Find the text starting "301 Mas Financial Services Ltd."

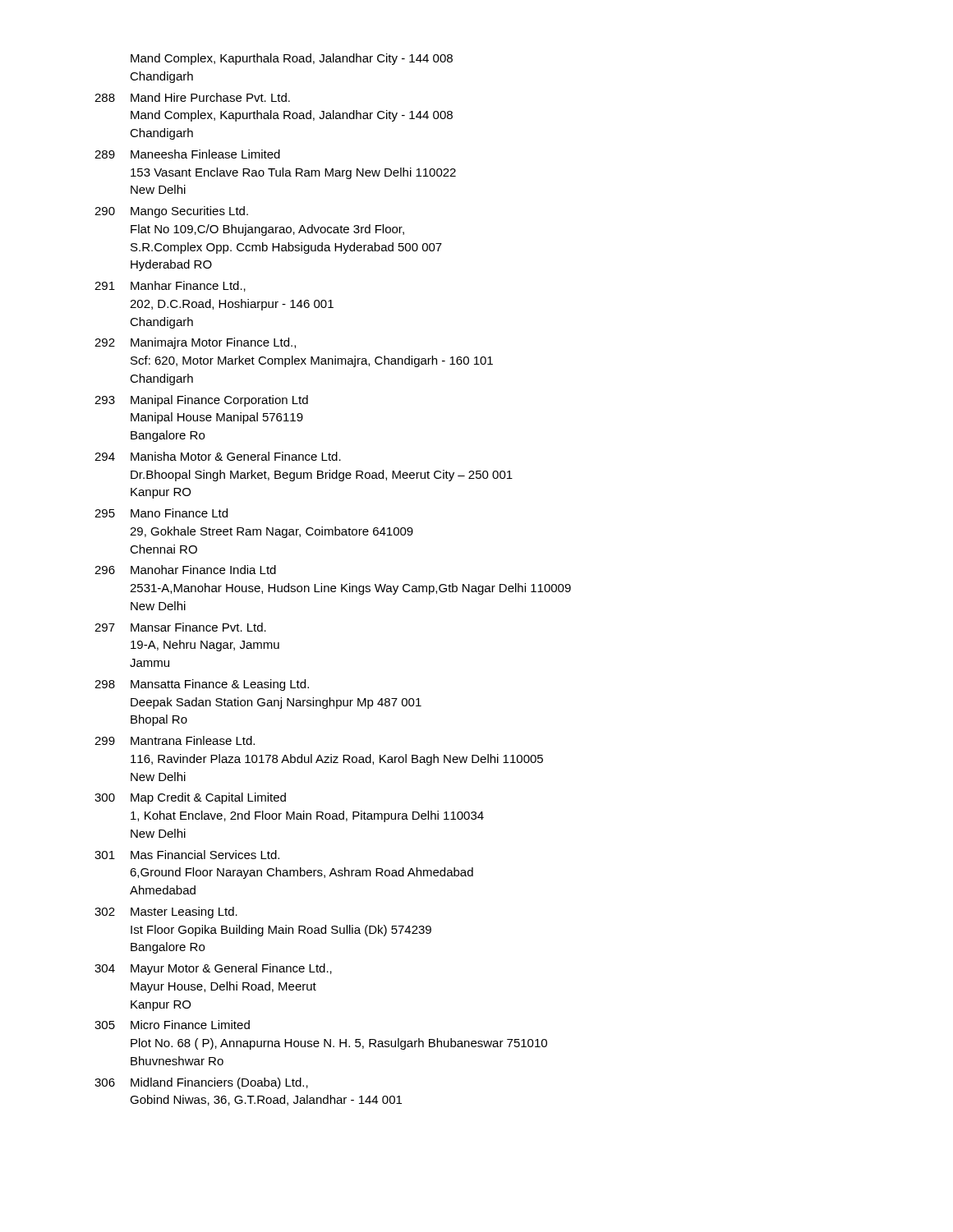pos(476,872)
